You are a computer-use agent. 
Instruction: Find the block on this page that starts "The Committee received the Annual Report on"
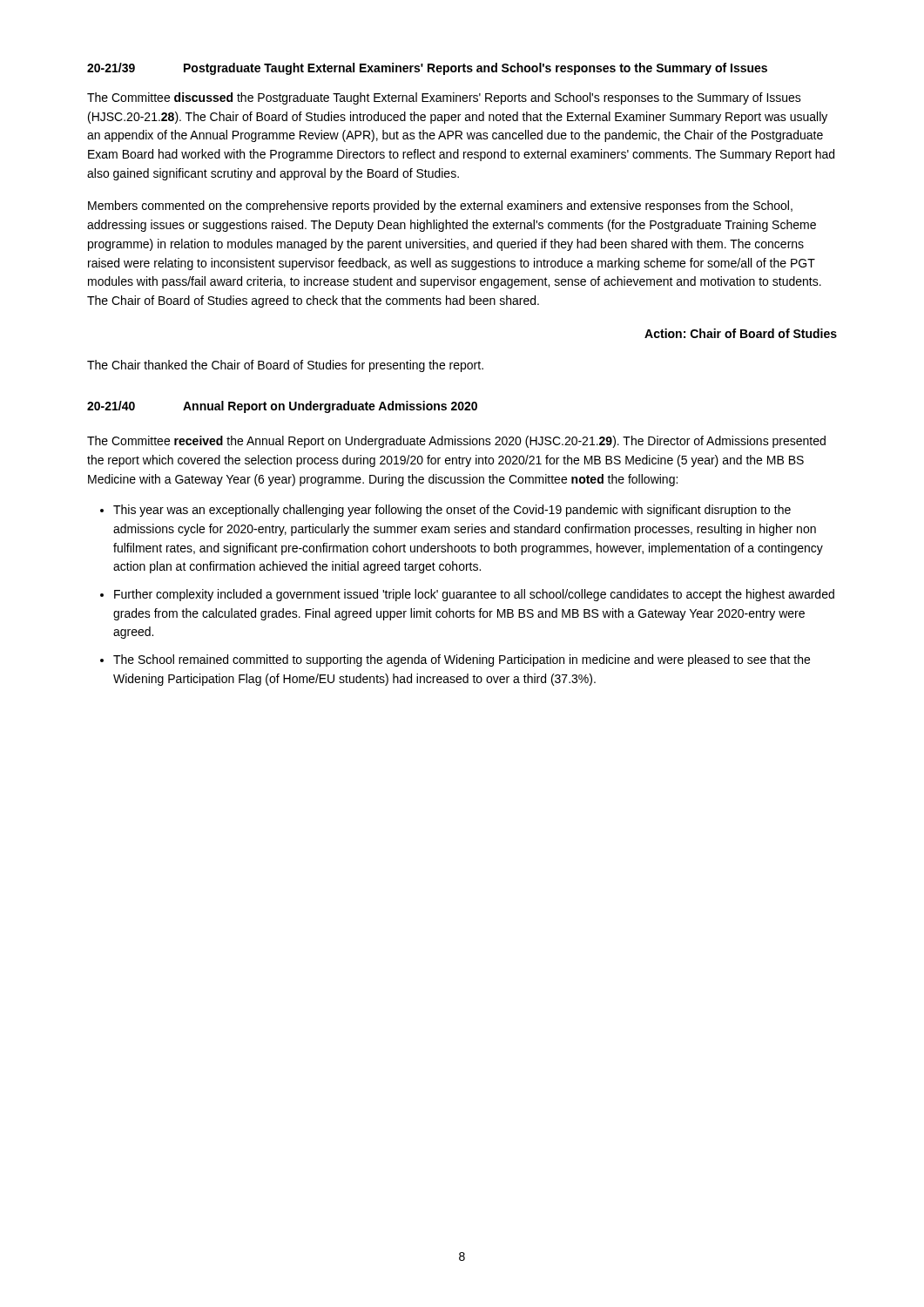pos(457,460)
